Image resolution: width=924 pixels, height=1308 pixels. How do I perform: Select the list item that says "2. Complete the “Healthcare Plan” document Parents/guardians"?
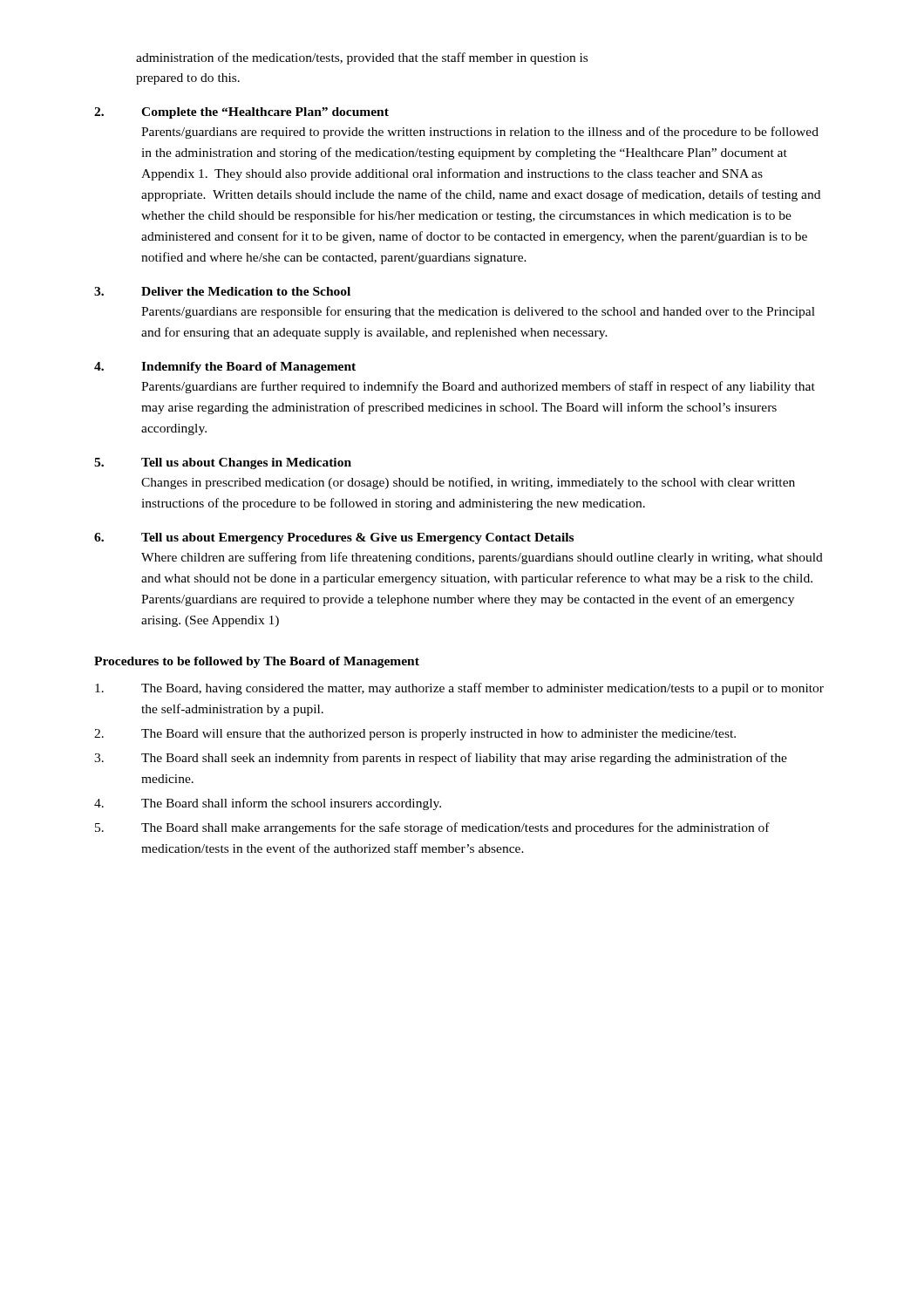pyautogui.click(x=462, y=185)
